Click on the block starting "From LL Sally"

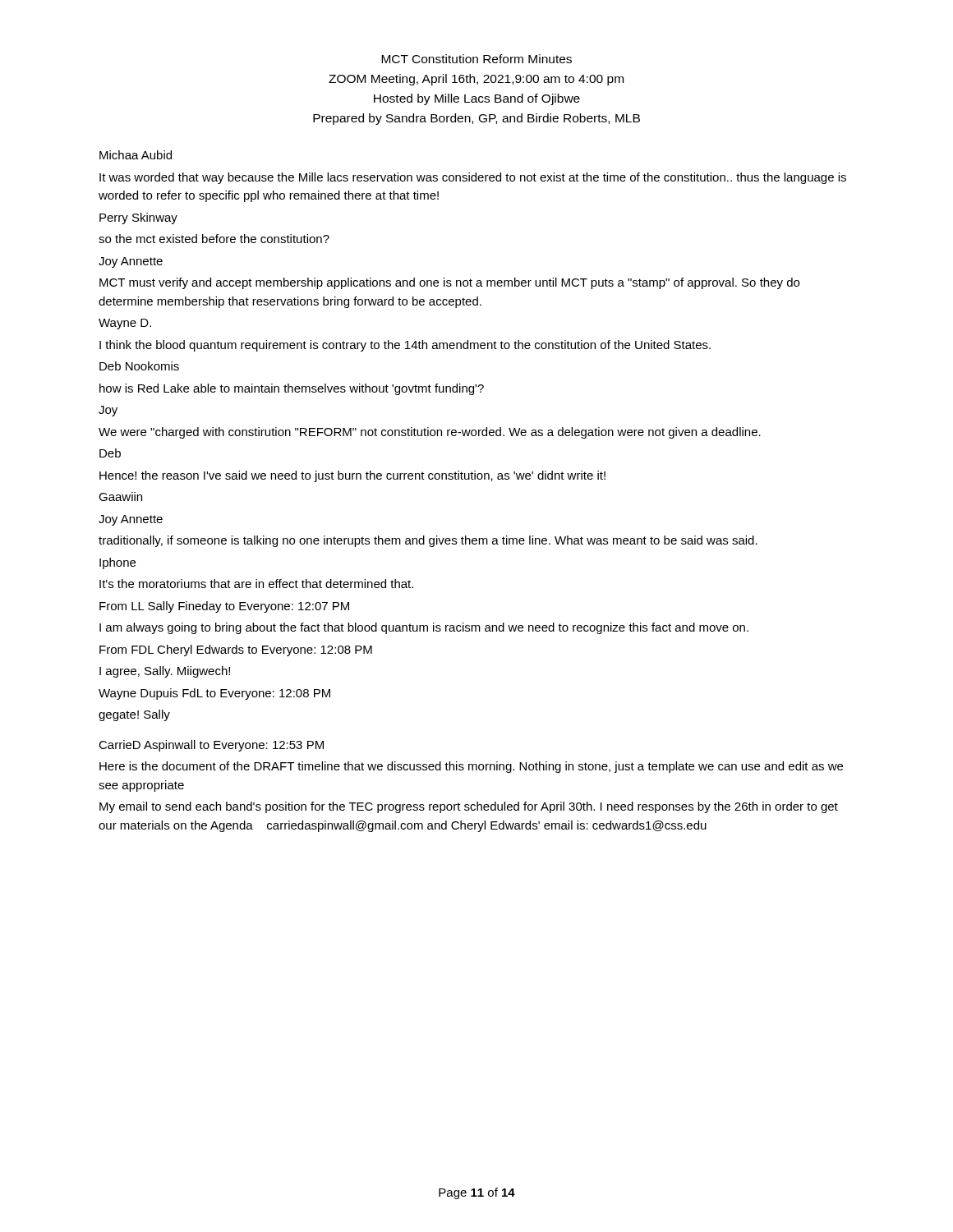(224, 605)
